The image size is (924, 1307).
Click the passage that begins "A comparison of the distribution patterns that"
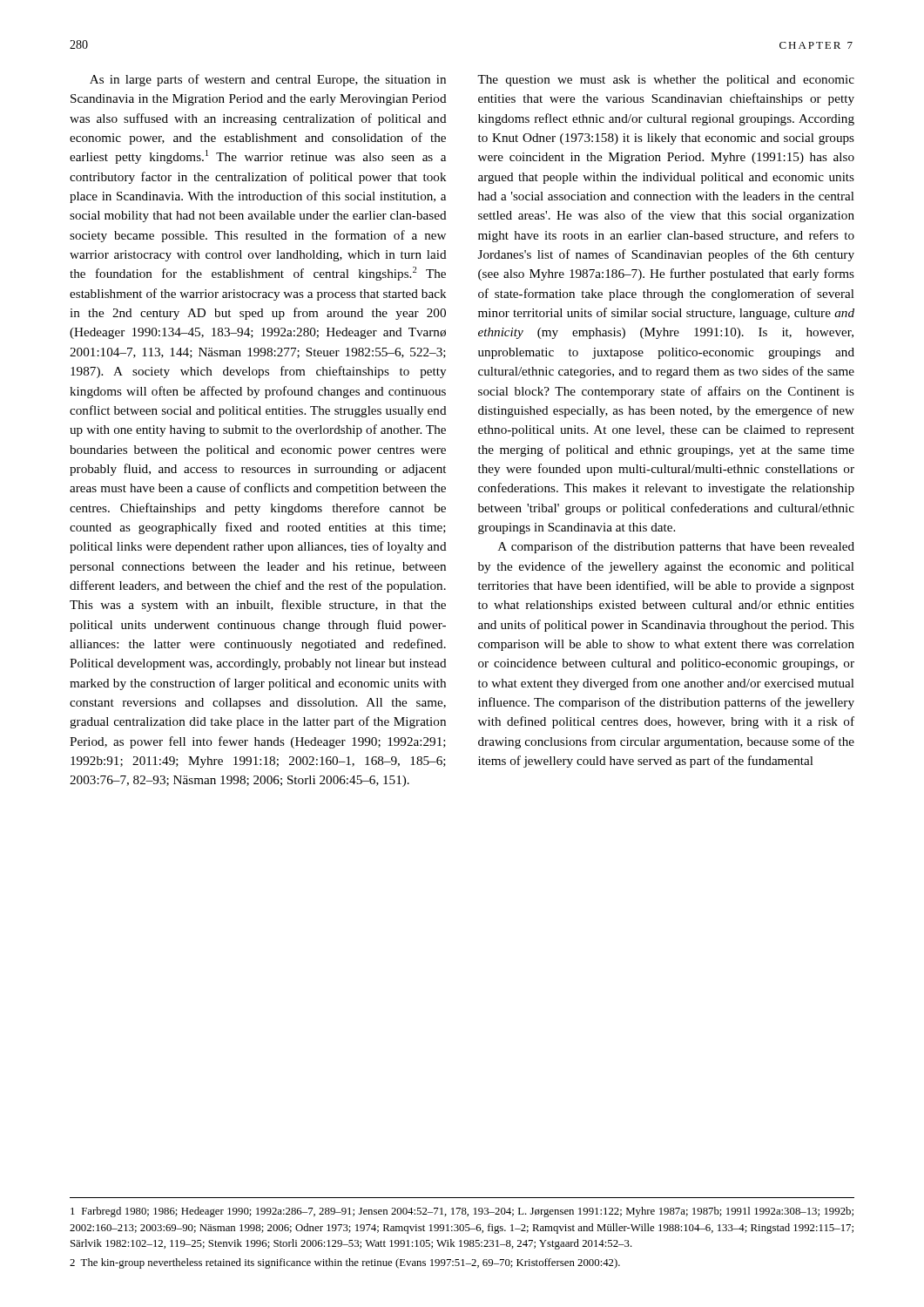(666, 654)
